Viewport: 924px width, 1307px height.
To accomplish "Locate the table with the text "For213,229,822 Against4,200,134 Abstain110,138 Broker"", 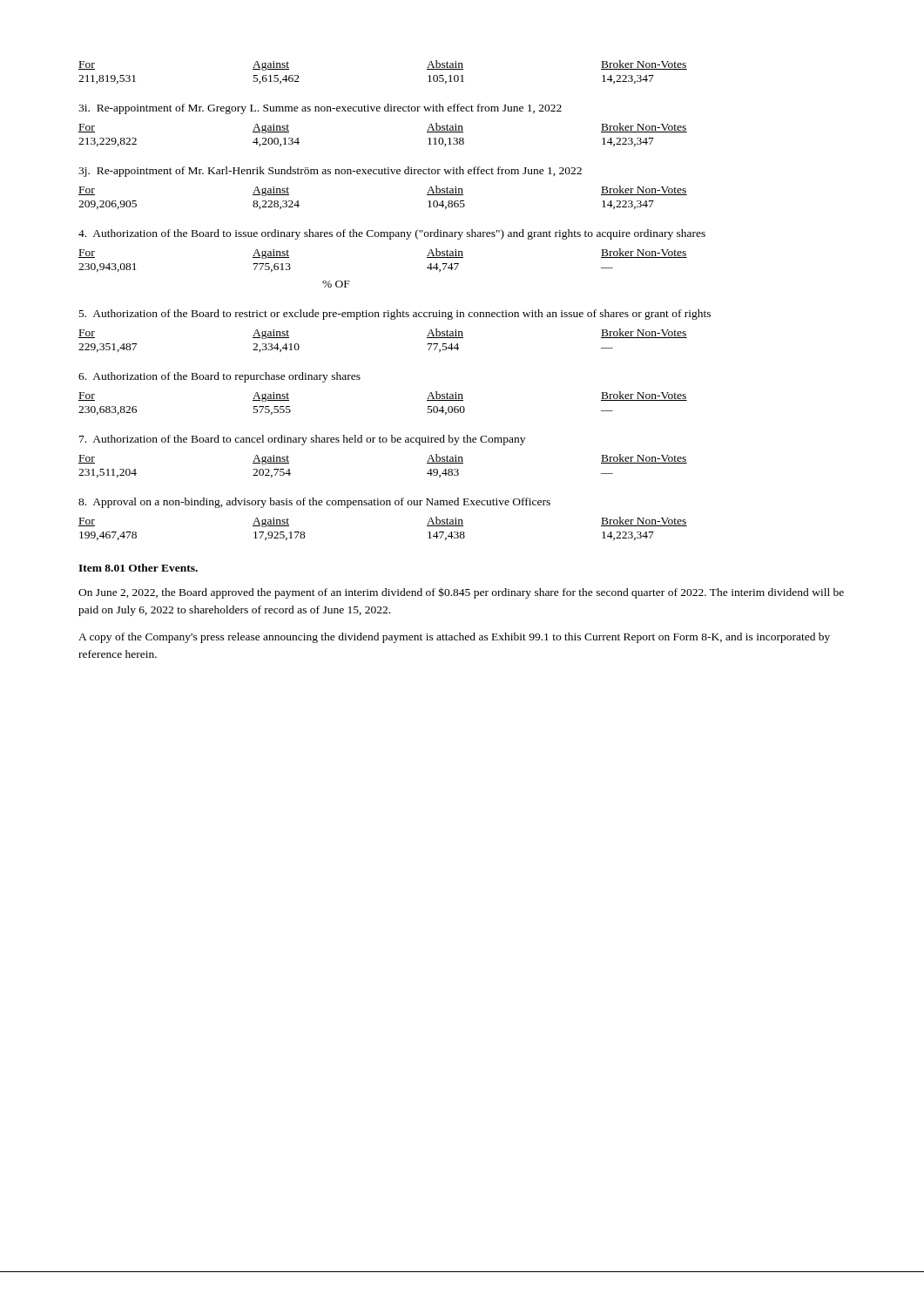I will pos(462,134).
